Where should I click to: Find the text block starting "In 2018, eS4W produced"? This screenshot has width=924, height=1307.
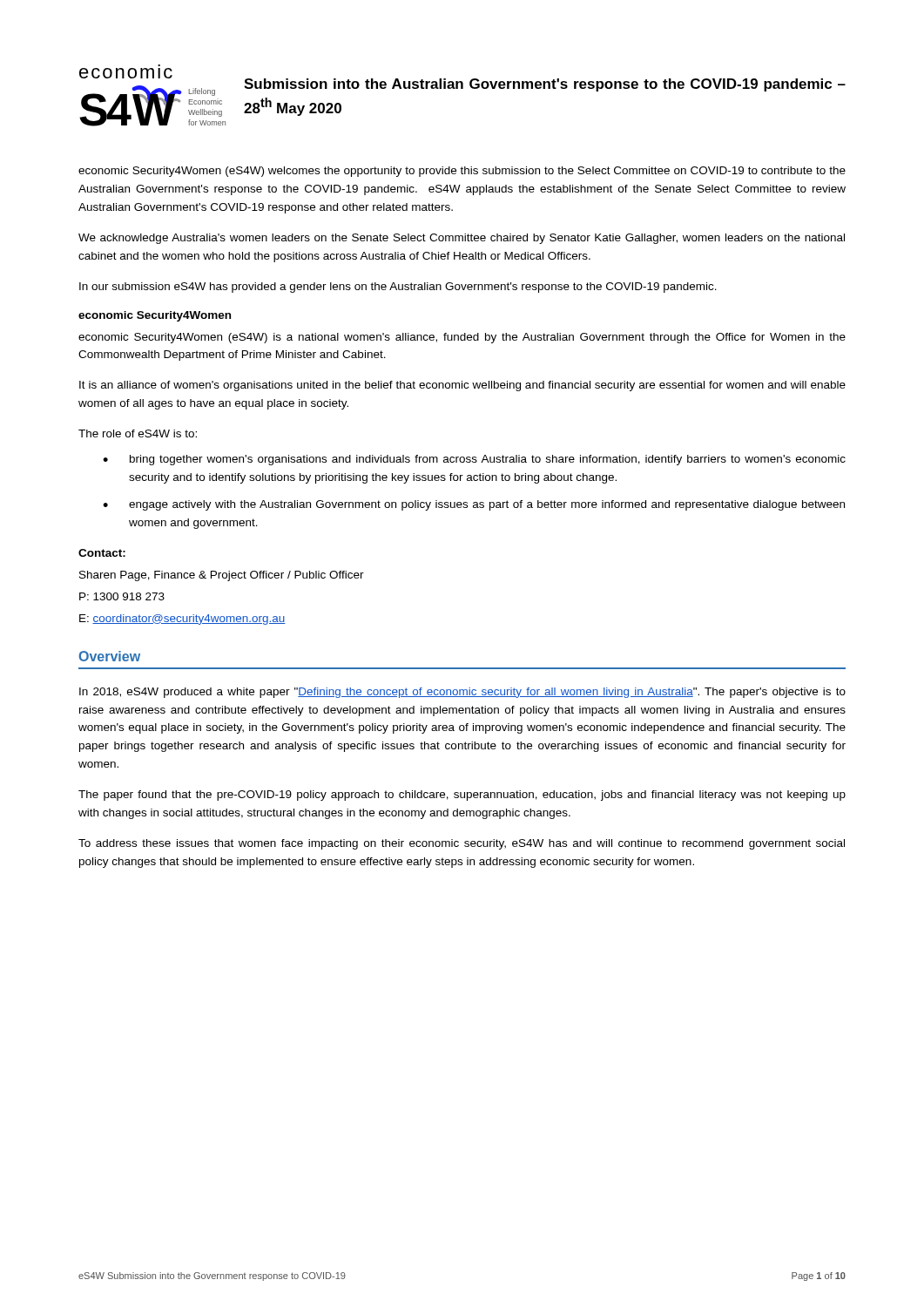pos(462,727)
